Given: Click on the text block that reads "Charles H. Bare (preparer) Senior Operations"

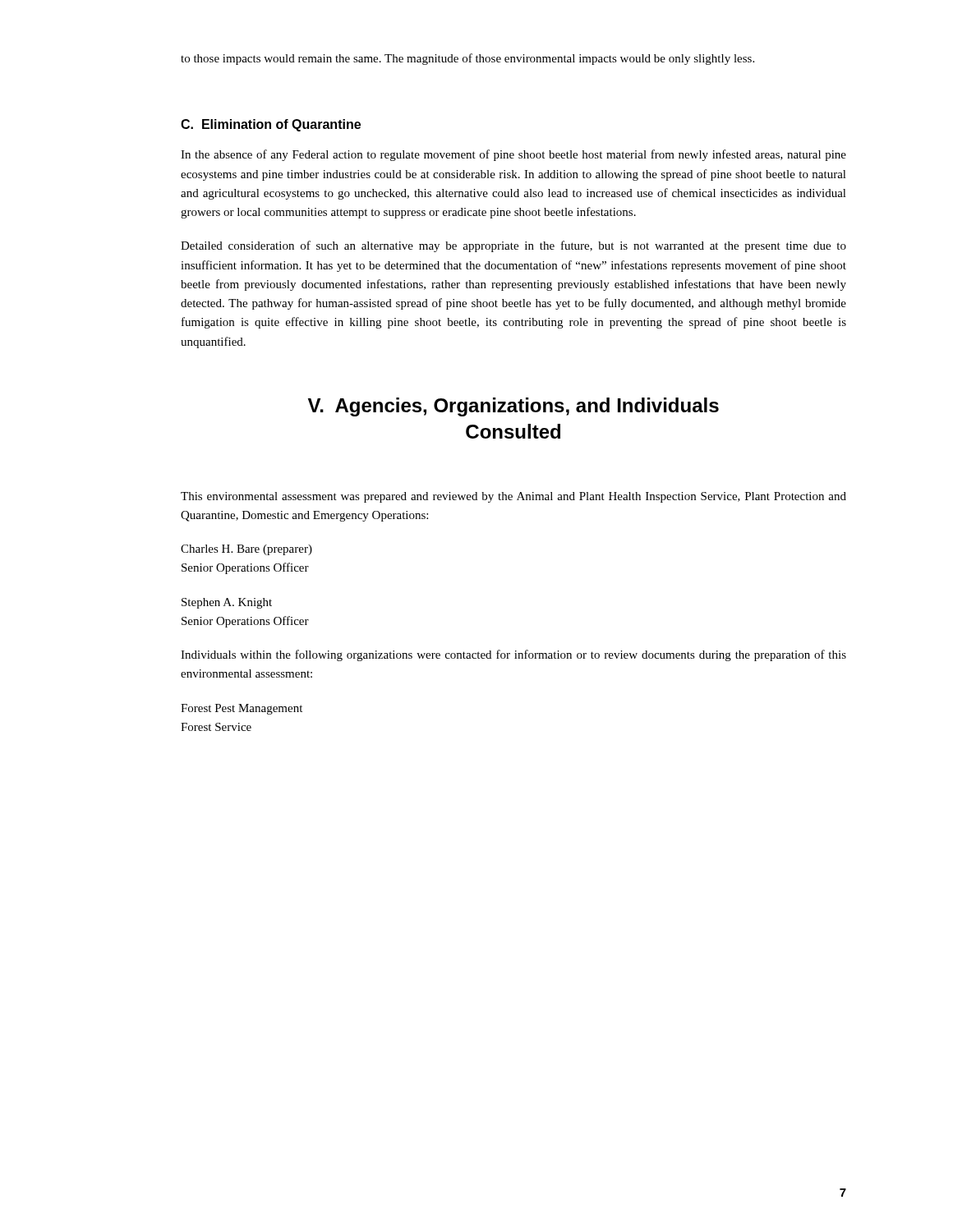Looking at the screenshot, I should pos(246,558).
